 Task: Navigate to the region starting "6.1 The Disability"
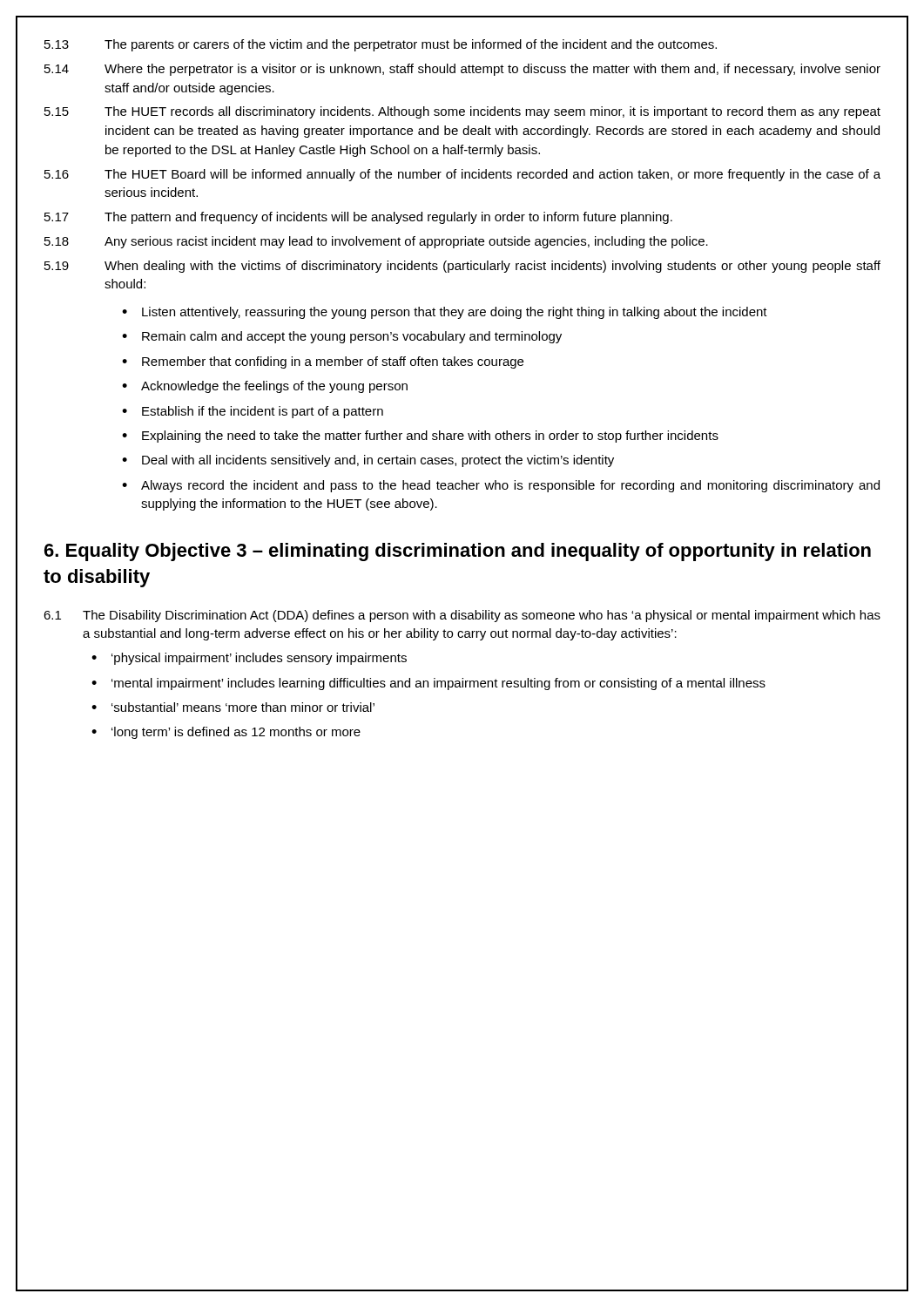pyautogui.click(x=462, y=624)
